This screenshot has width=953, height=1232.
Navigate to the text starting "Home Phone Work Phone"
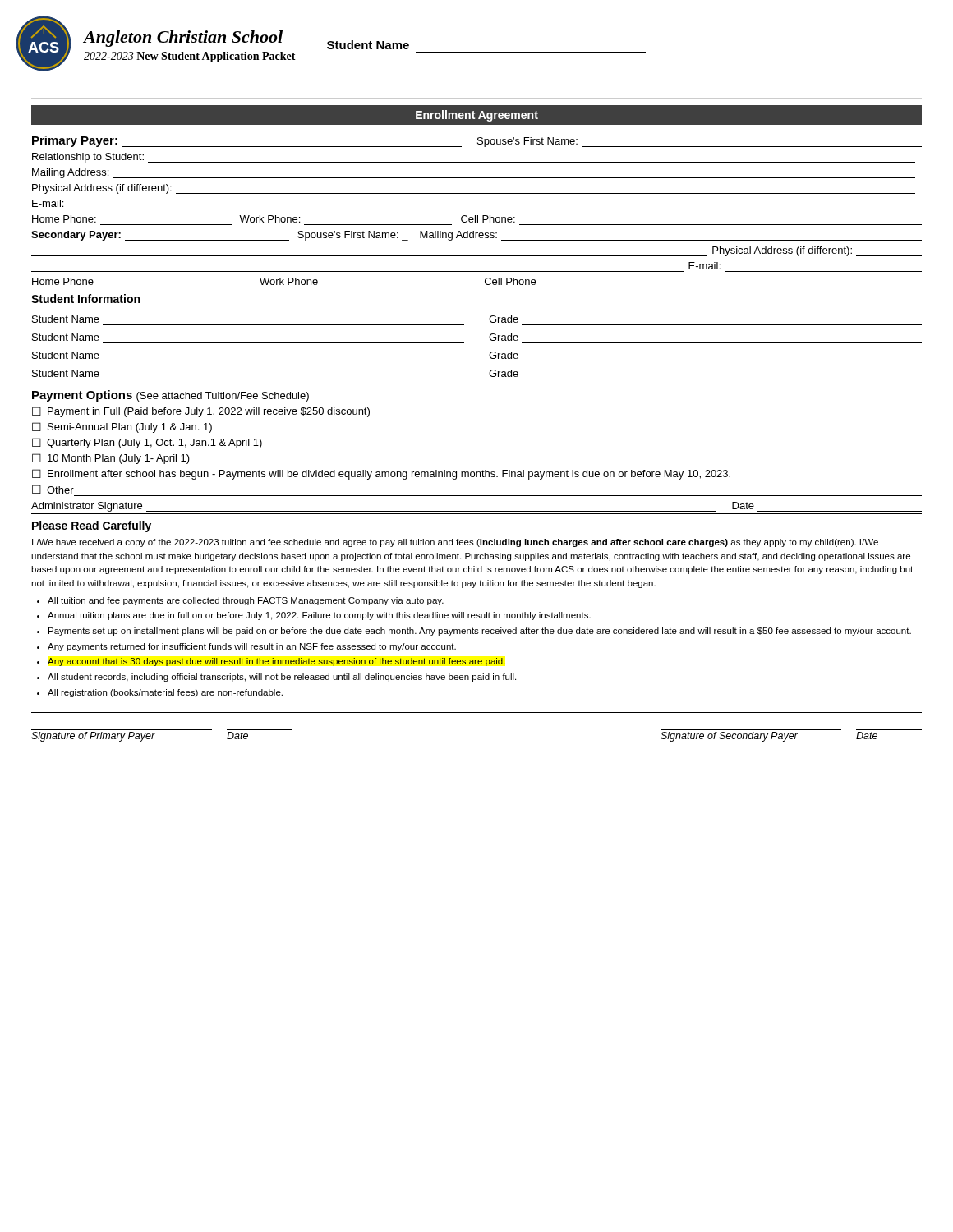coord(476,281)
